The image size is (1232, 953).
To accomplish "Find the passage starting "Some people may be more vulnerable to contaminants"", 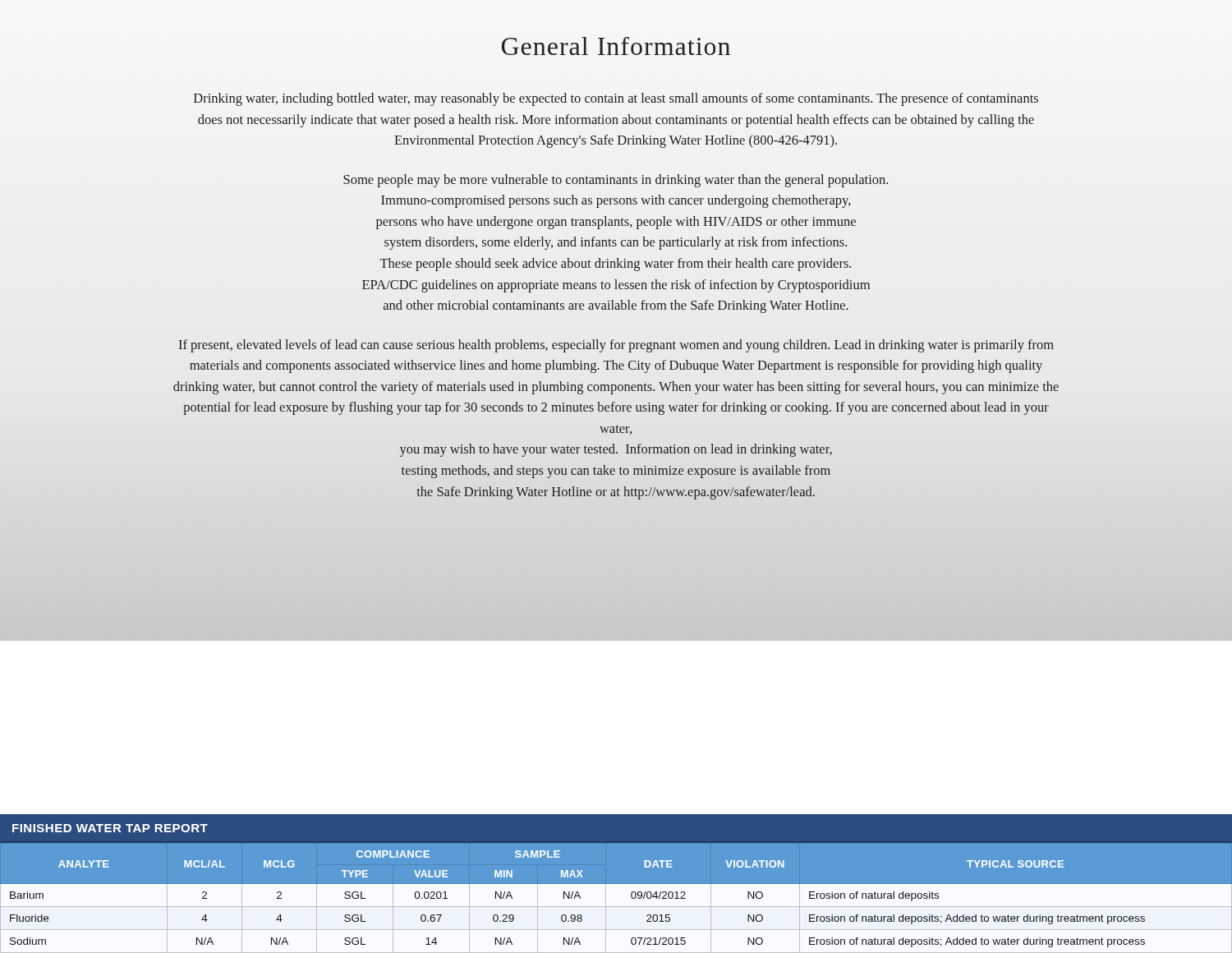I will pos(616,242).
